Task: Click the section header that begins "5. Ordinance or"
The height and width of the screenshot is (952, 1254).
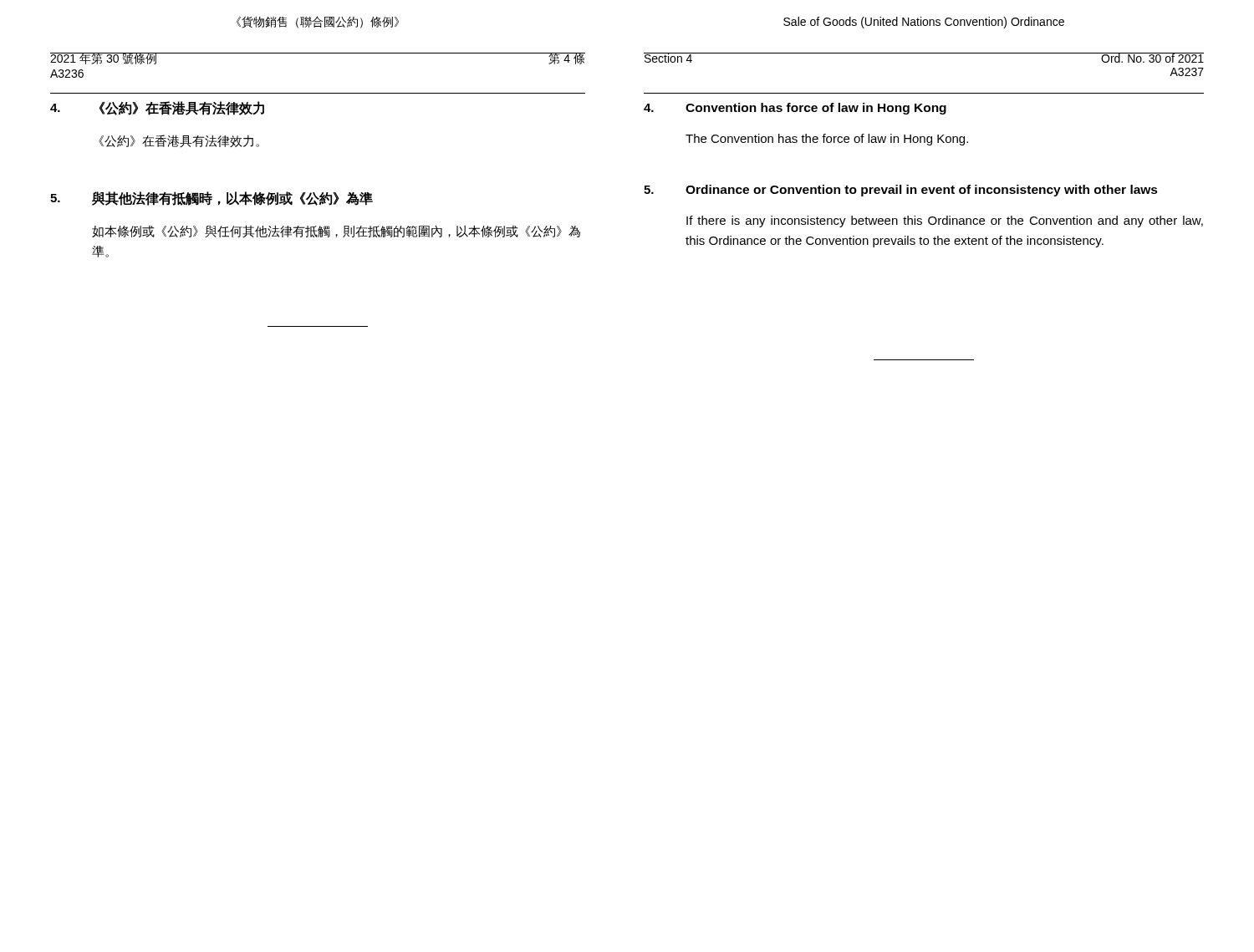Action: (x=924, y=192)
